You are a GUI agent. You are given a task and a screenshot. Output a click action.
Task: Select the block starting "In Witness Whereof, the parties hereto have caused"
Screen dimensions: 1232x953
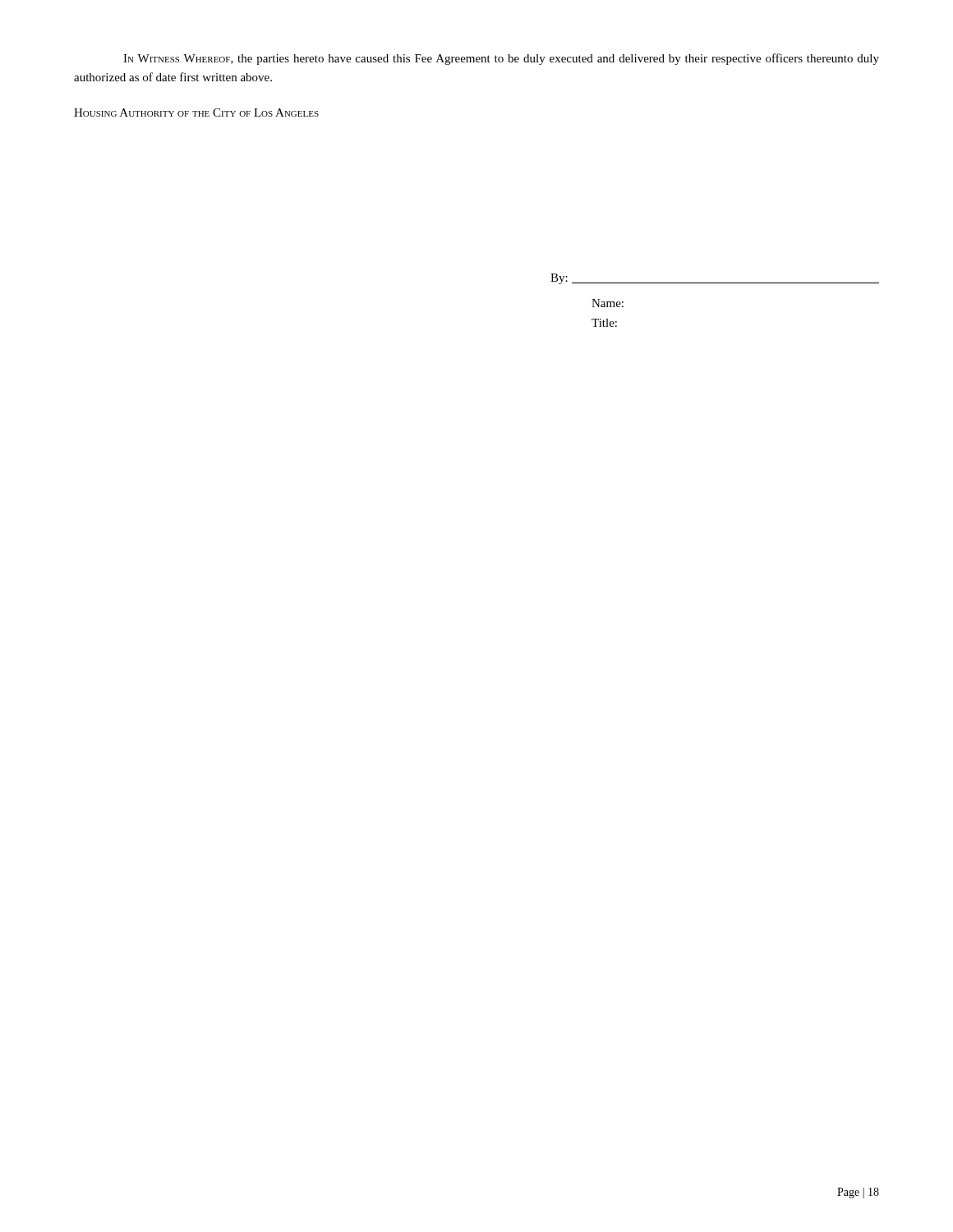476,68
